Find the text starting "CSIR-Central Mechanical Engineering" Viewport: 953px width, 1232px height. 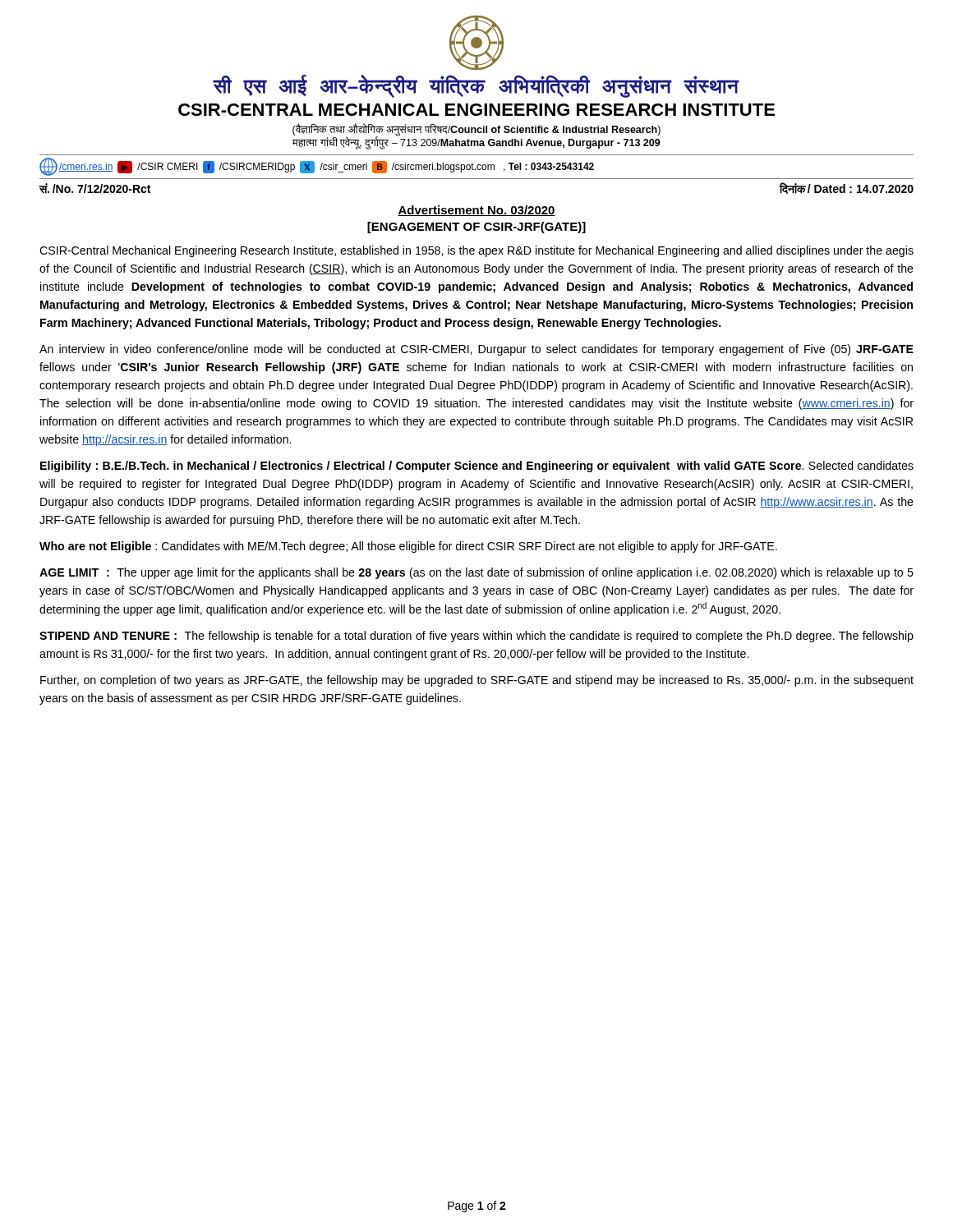476,287
